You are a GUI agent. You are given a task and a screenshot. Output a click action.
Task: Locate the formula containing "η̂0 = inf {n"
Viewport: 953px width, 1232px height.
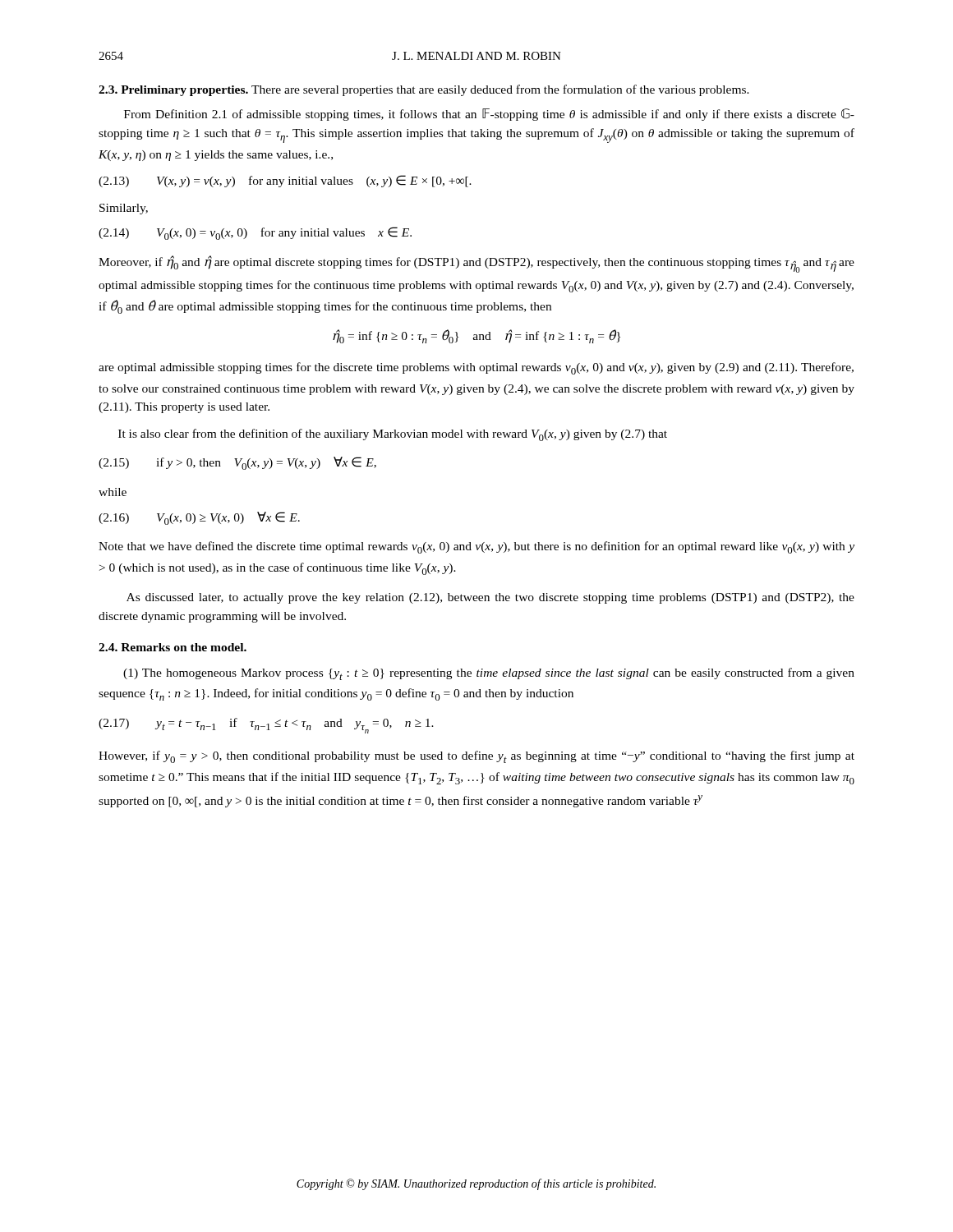[x=476, y=337]
